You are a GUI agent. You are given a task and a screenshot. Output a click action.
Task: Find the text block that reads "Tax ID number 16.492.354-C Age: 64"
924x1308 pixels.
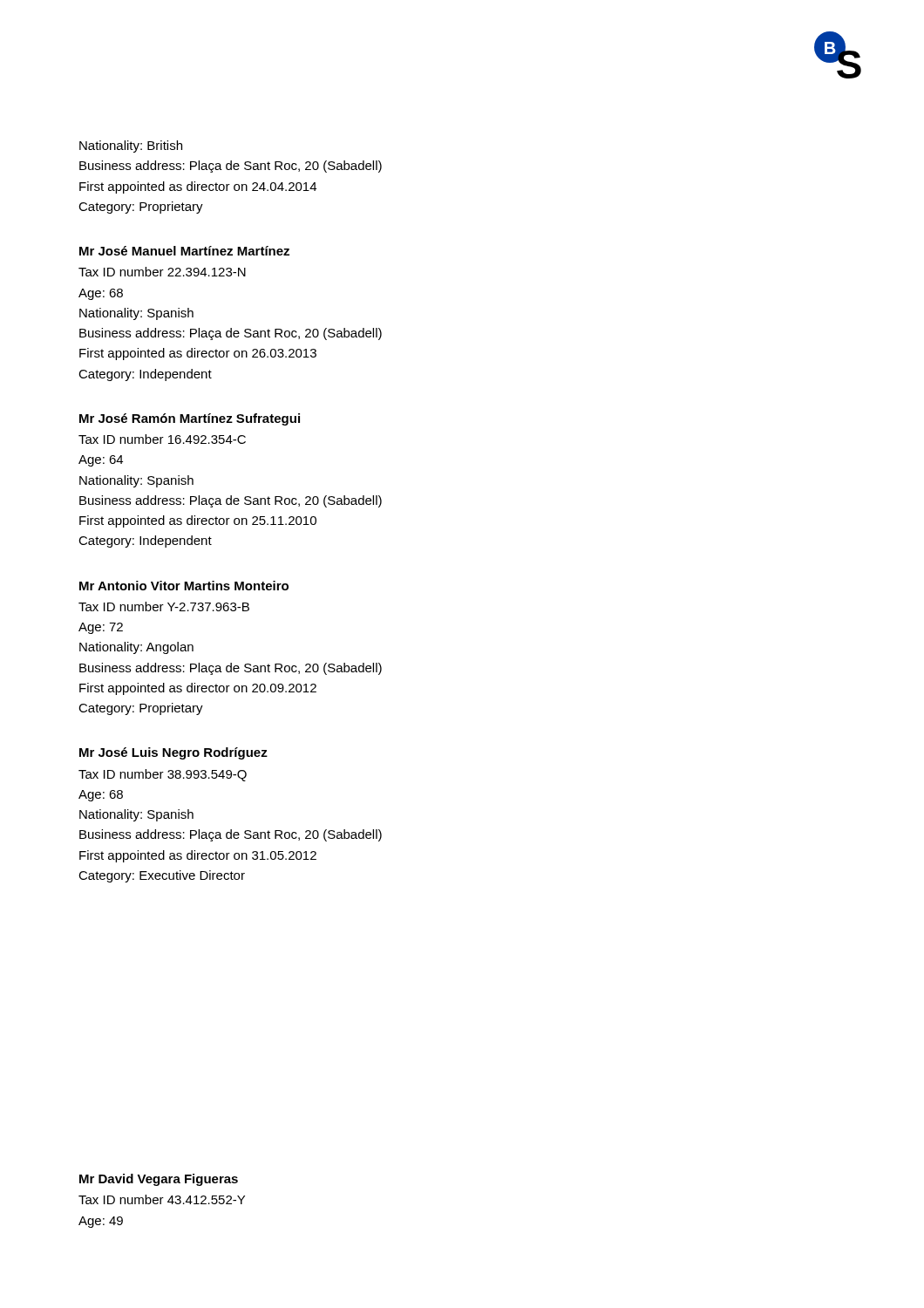tap(230, 490)
